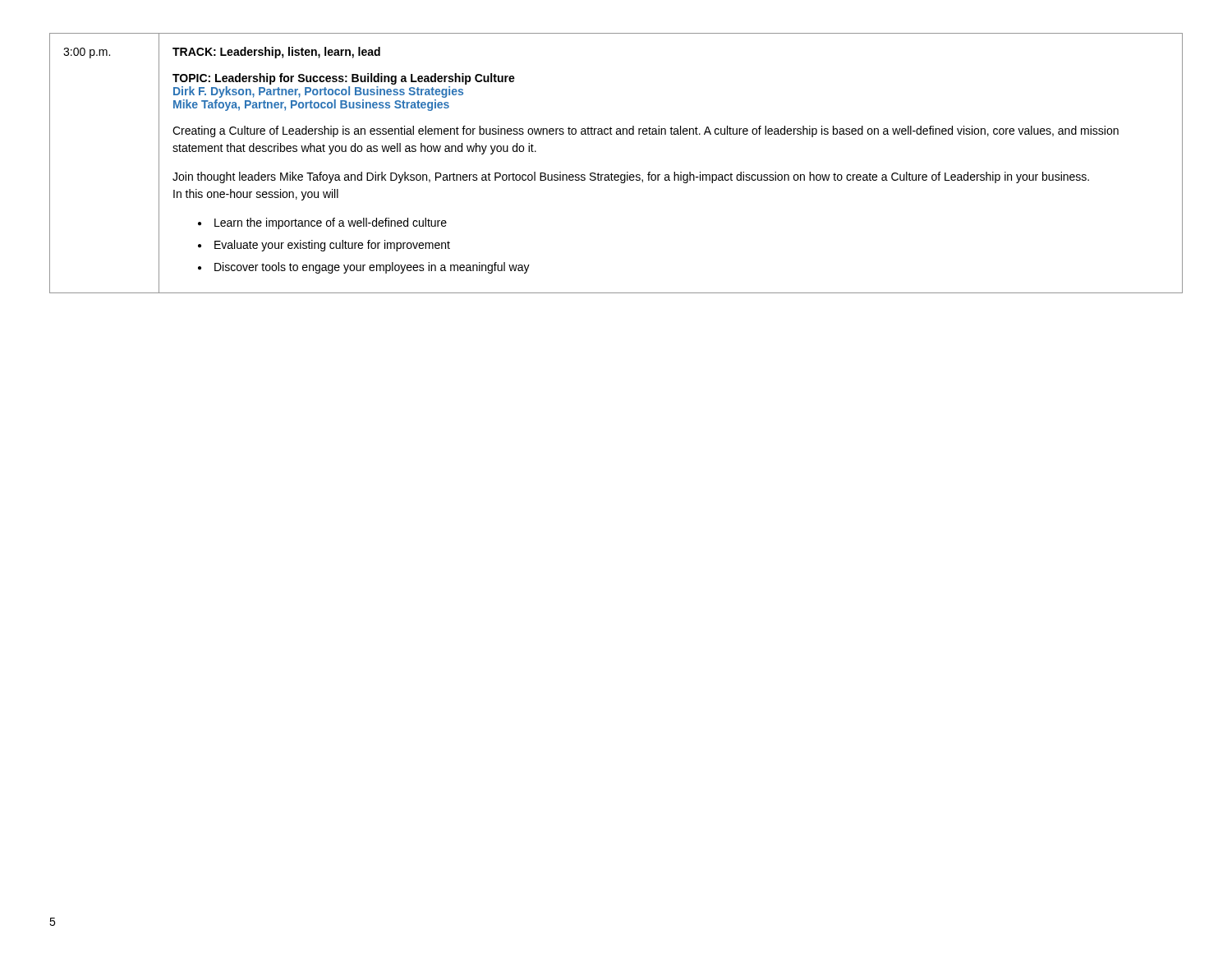Select the section header containing "TRACK: Leadership, listen, learn, lead"

(277, 52)
